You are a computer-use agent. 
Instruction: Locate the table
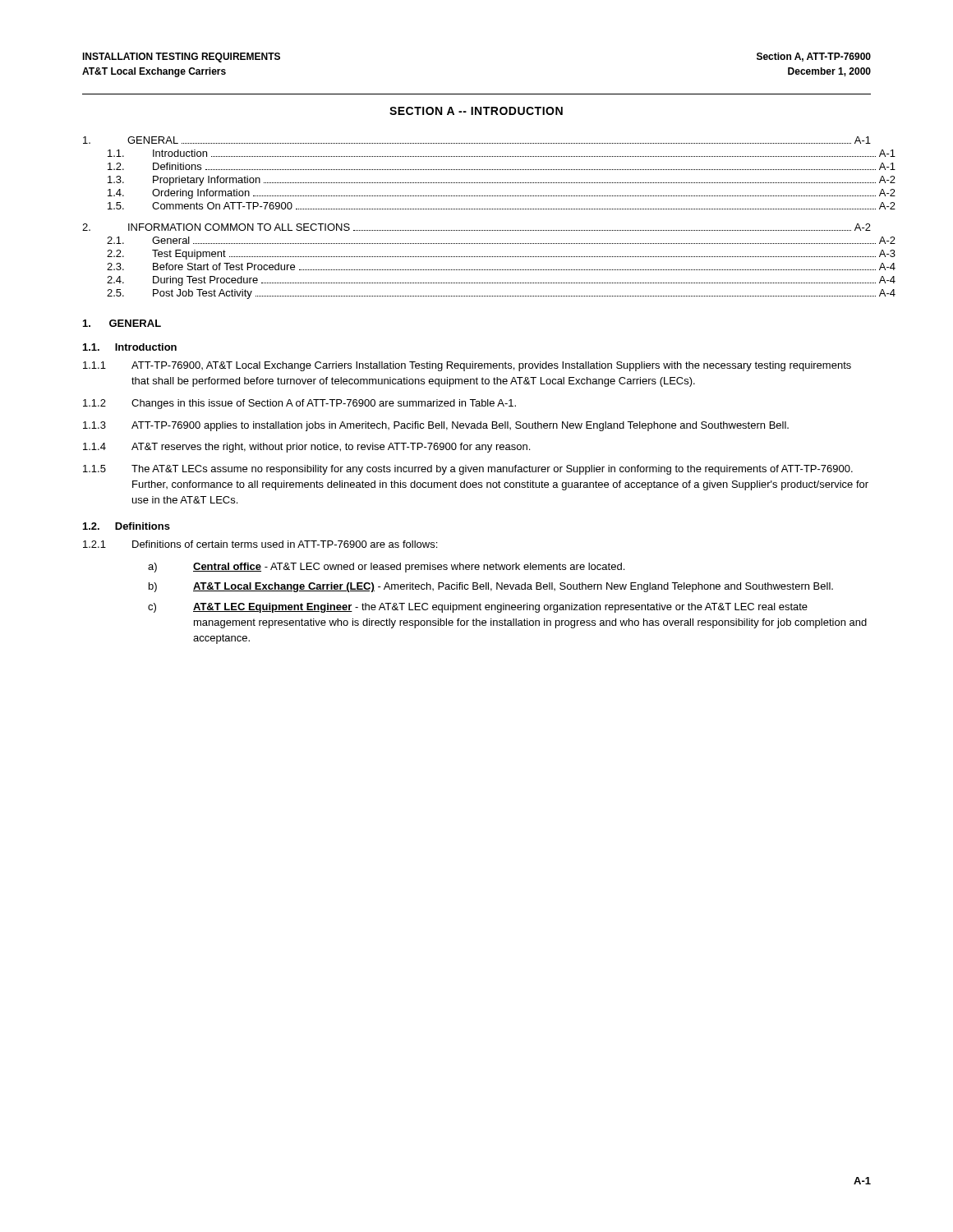[476, 216]
